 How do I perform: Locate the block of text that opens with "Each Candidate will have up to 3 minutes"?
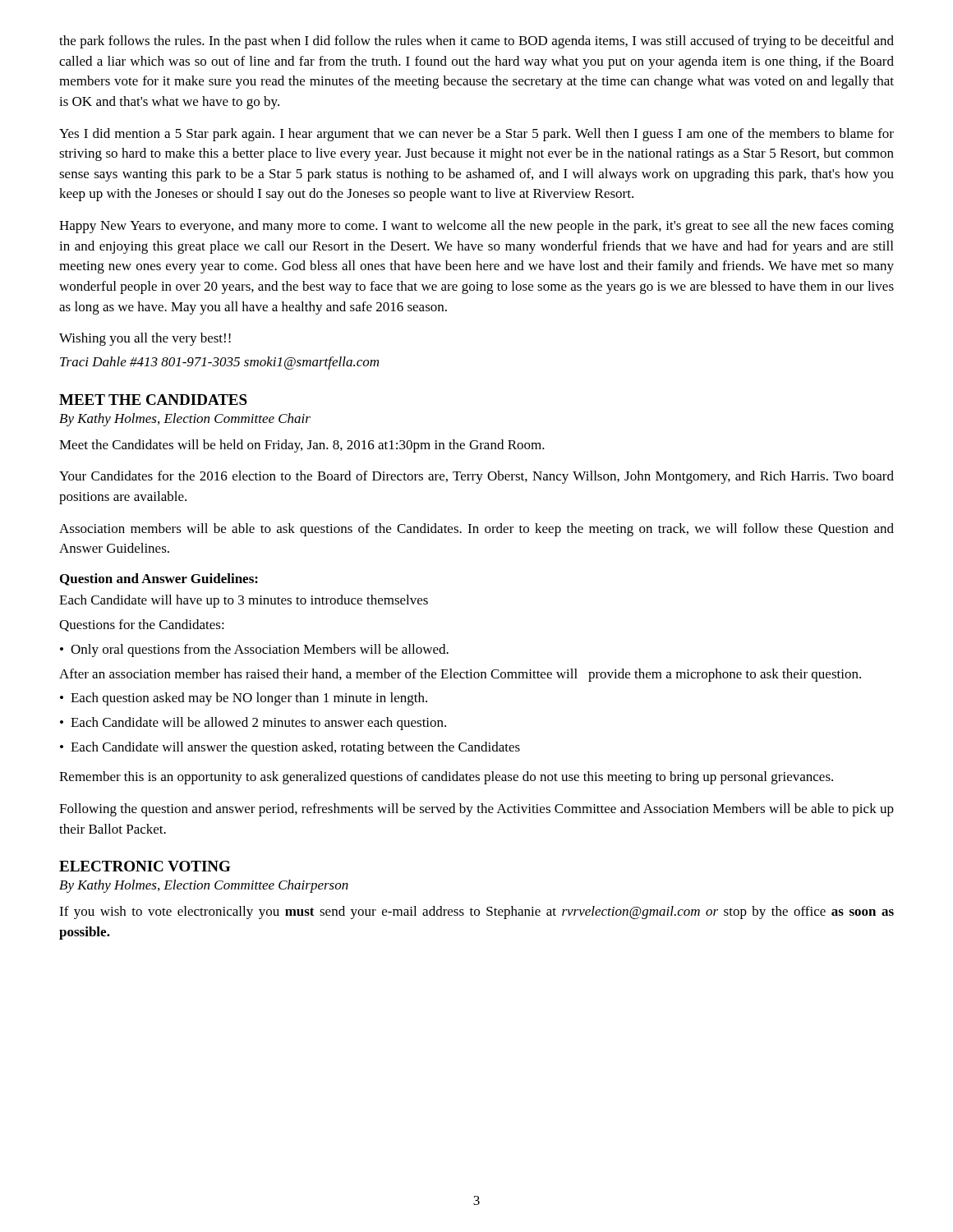tap(244, 600)
